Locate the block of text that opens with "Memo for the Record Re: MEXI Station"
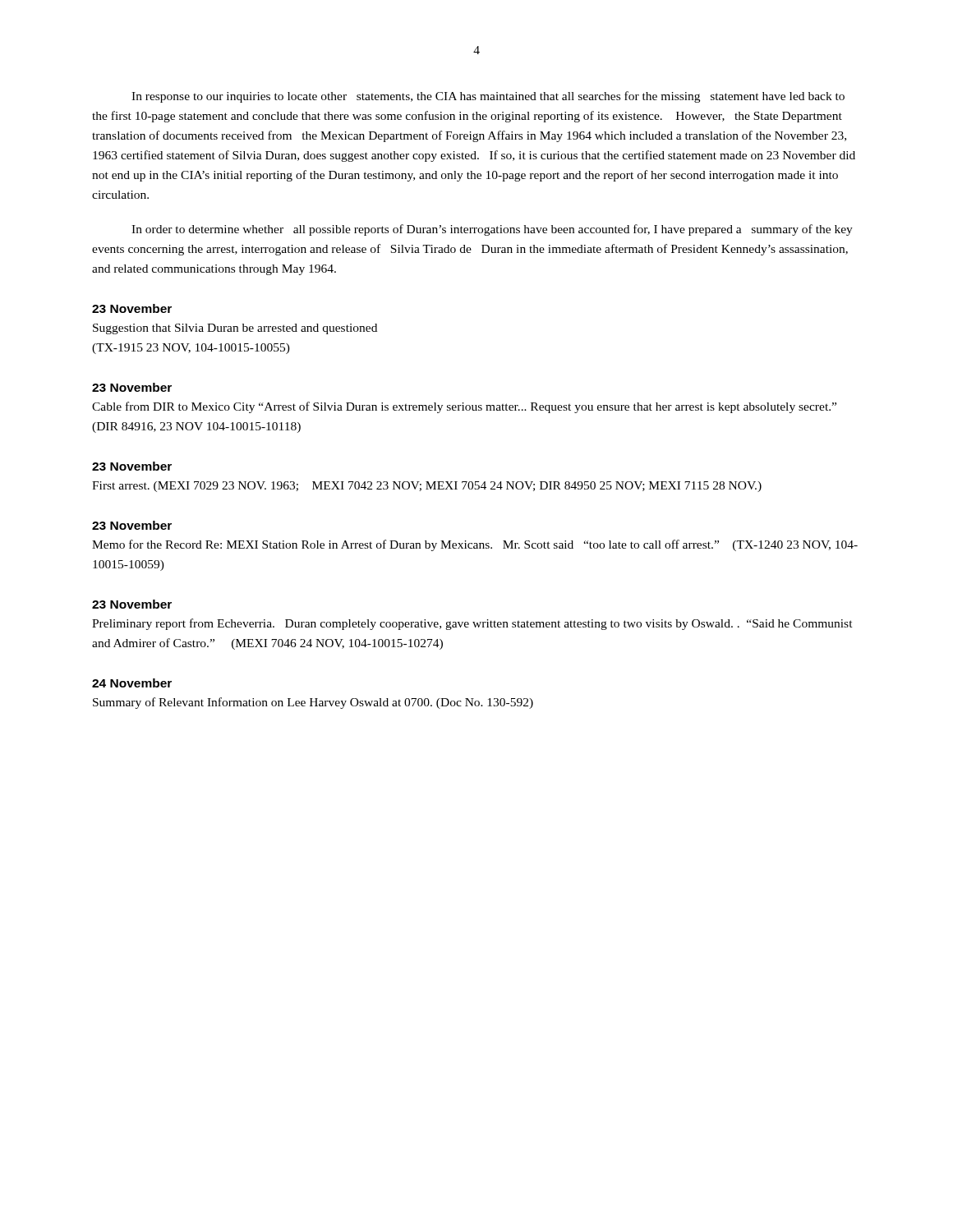This screenshot has height=1232, width=953. coord(475,554)
